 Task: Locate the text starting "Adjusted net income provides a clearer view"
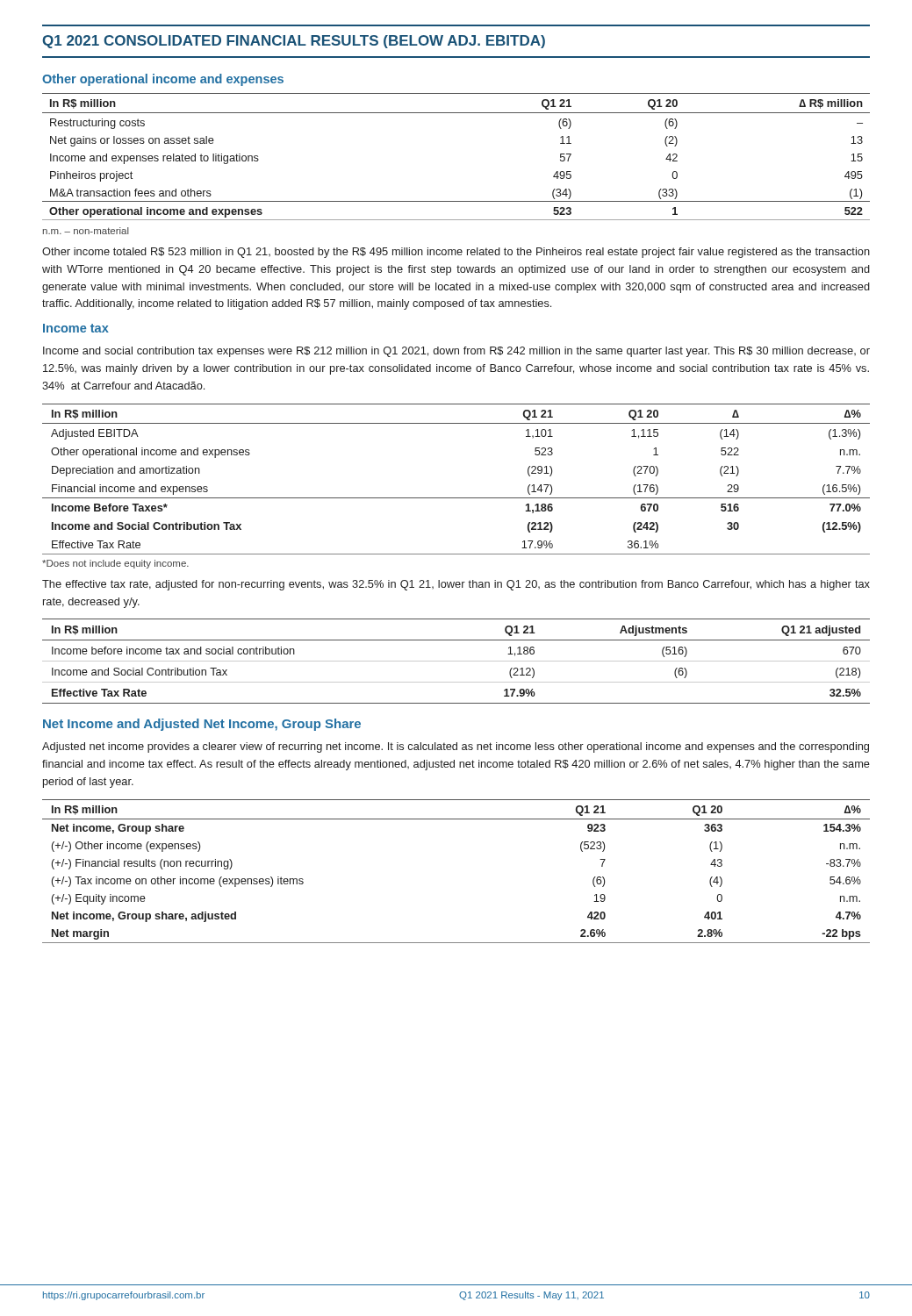[456, 764]
